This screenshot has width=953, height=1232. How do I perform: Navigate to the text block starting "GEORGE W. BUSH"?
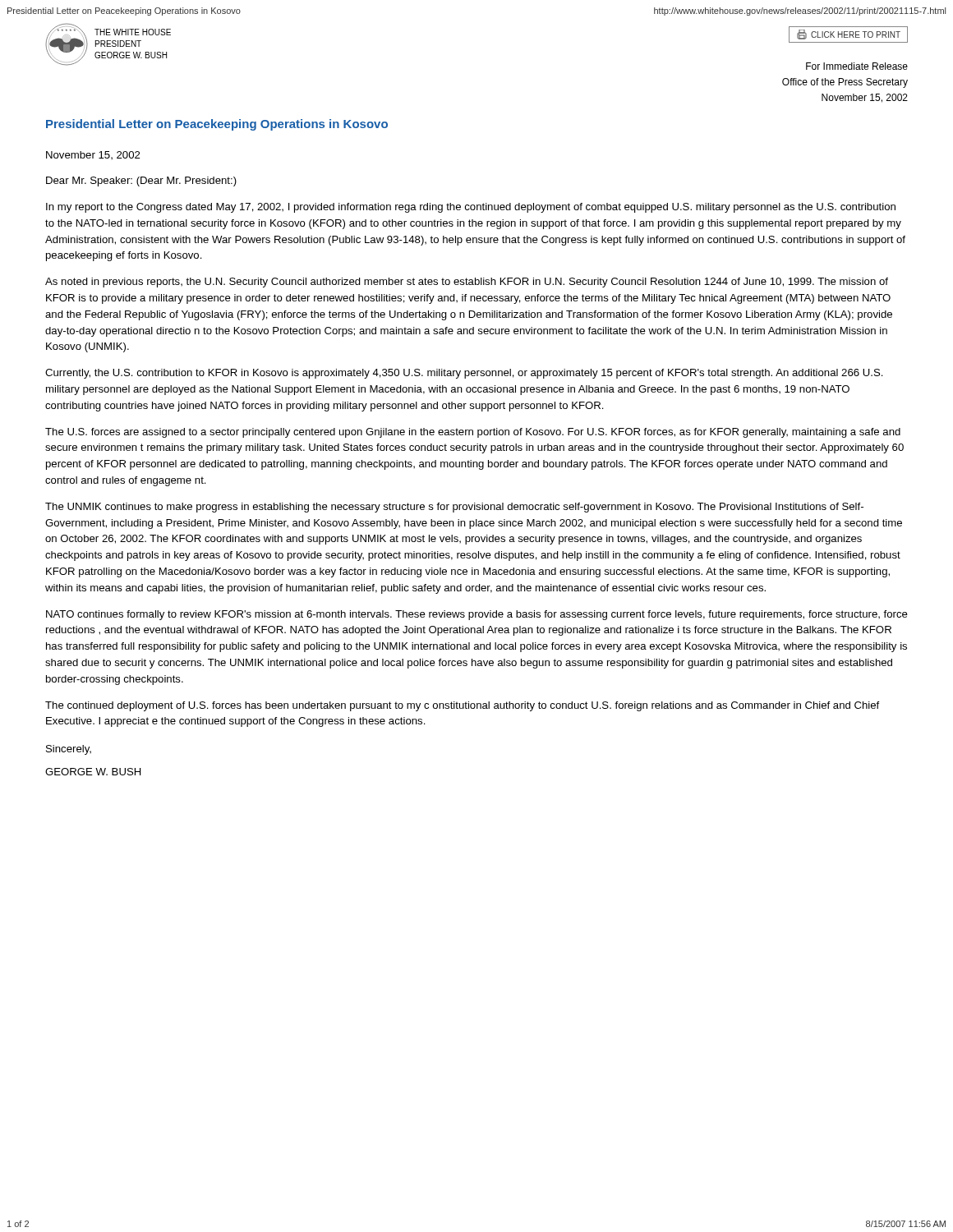coord(93,772)
